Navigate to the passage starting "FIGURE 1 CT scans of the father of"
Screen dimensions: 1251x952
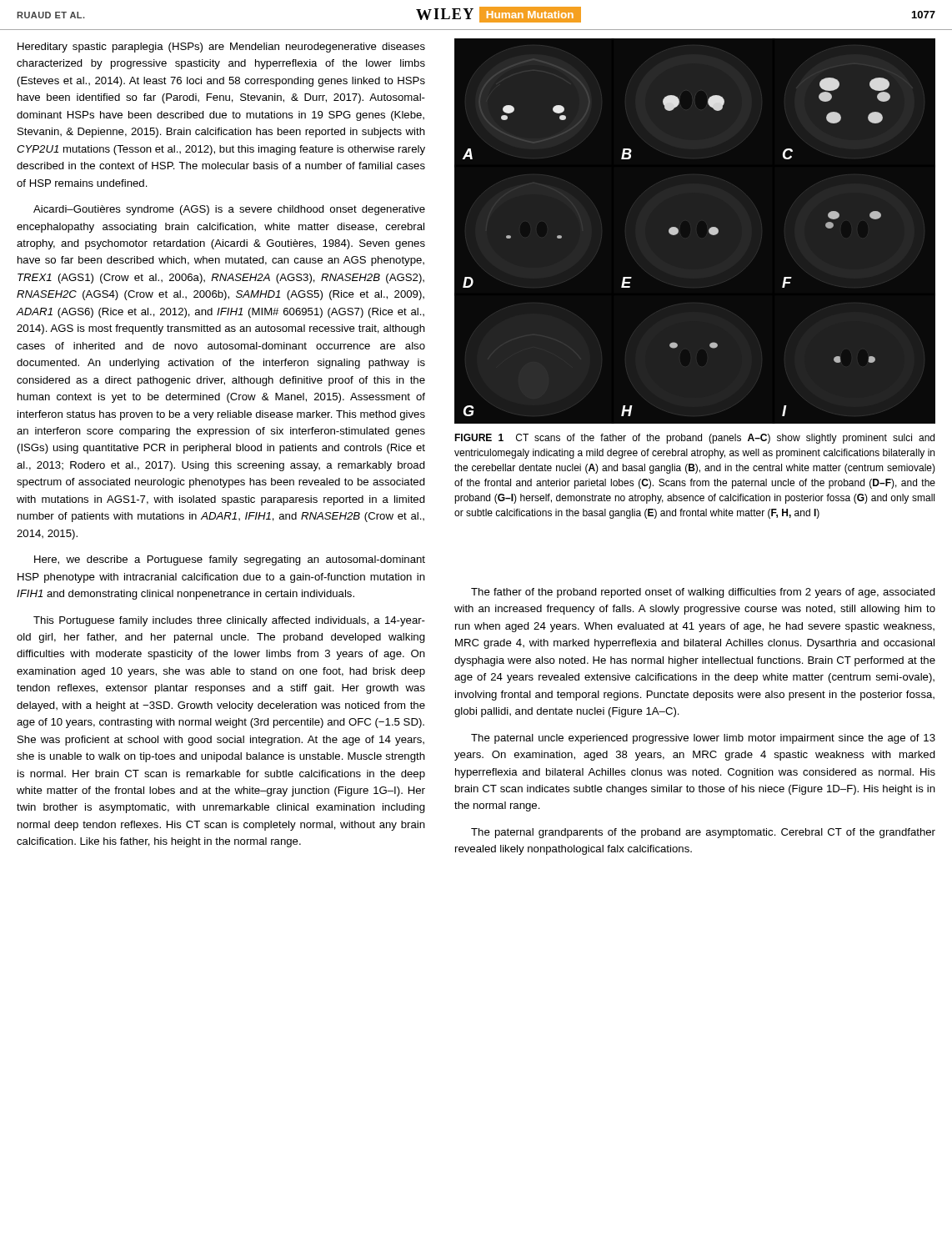point(695,475)
